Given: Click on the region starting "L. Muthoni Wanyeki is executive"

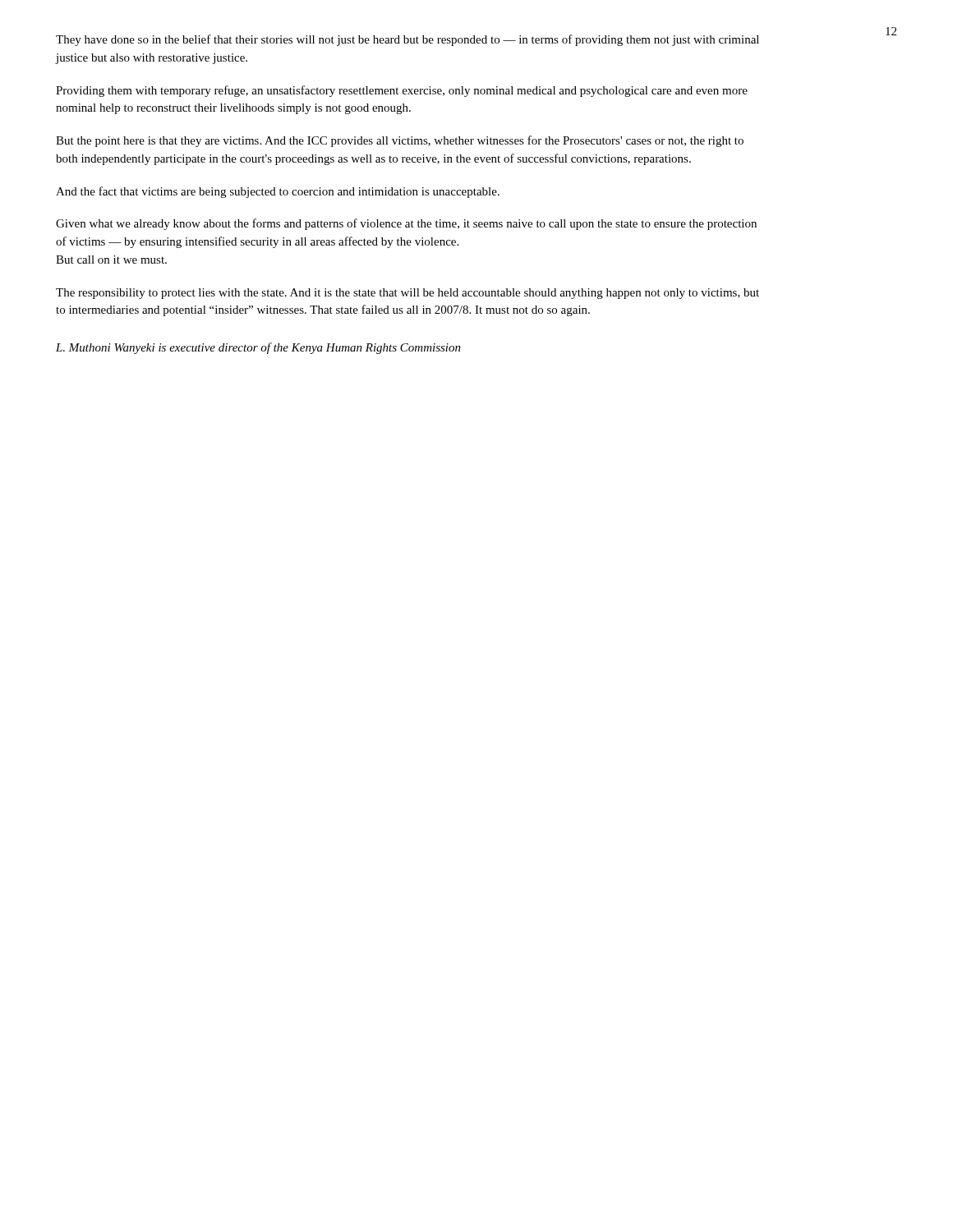Looking at the screenshot, I should (x=258, y=347).
